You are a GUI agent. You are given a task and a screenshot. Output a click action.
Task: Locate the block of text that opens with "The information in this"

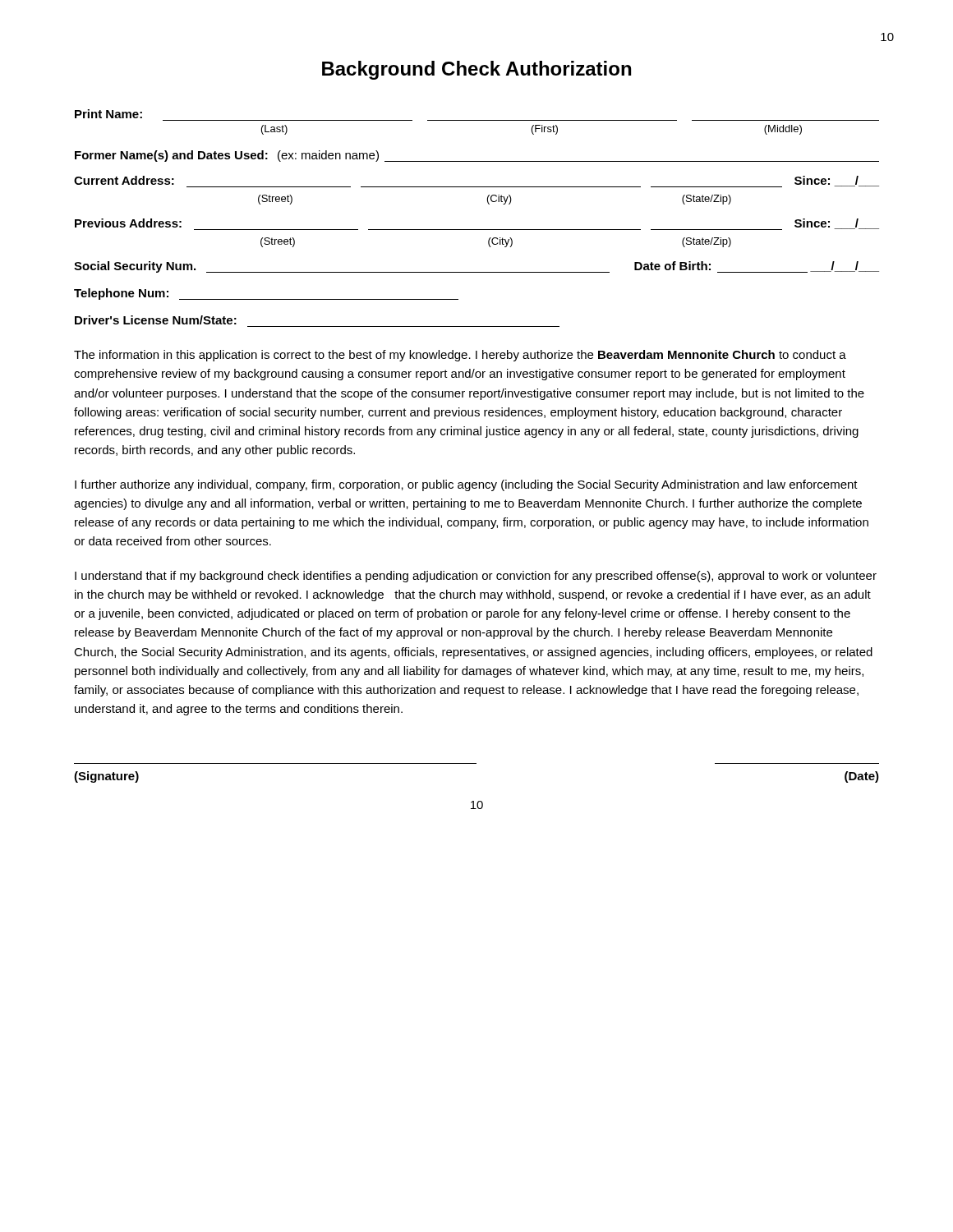pyautogui.click(x=469, y=402)
